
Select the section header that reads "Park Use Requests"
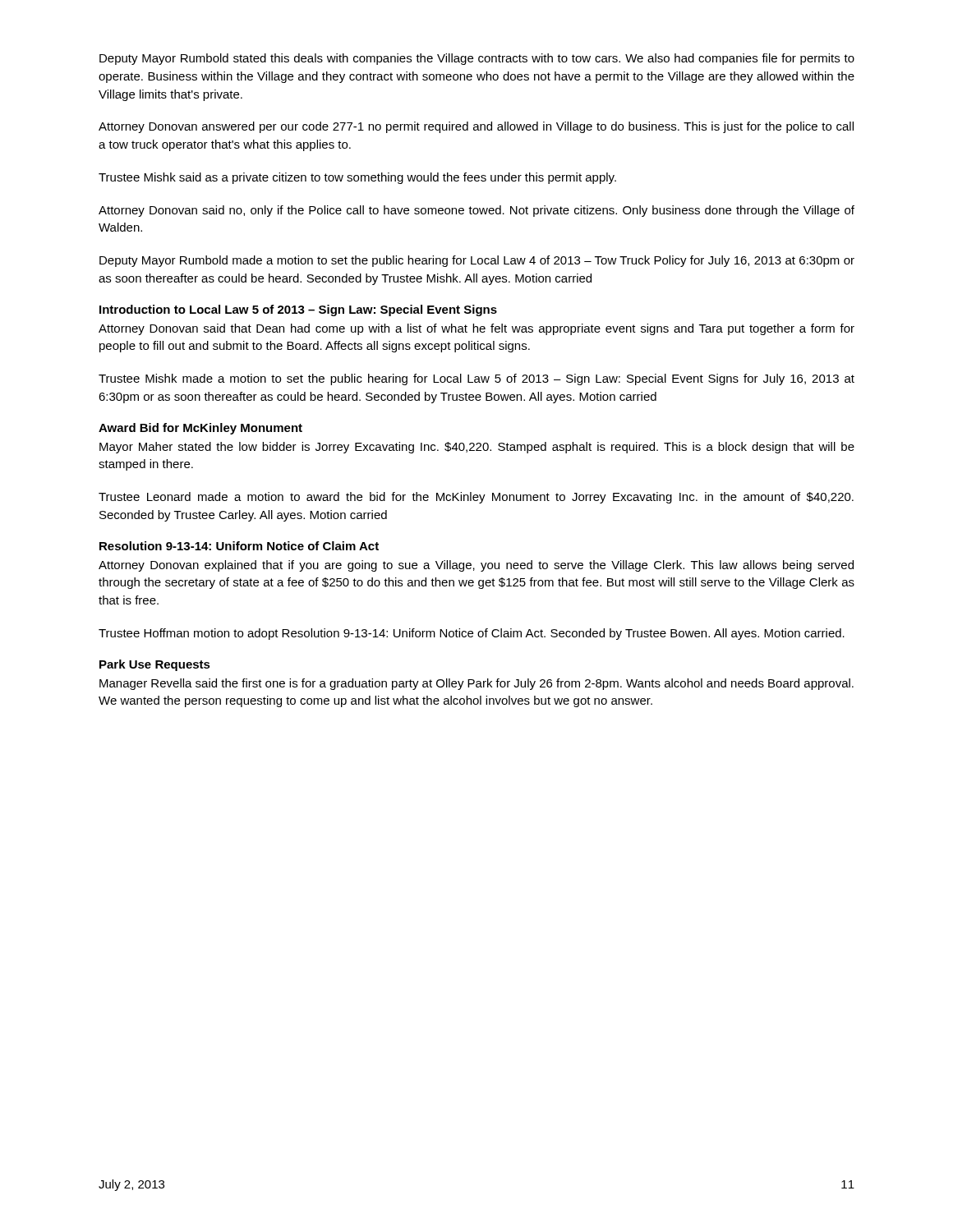coord(154,664)
